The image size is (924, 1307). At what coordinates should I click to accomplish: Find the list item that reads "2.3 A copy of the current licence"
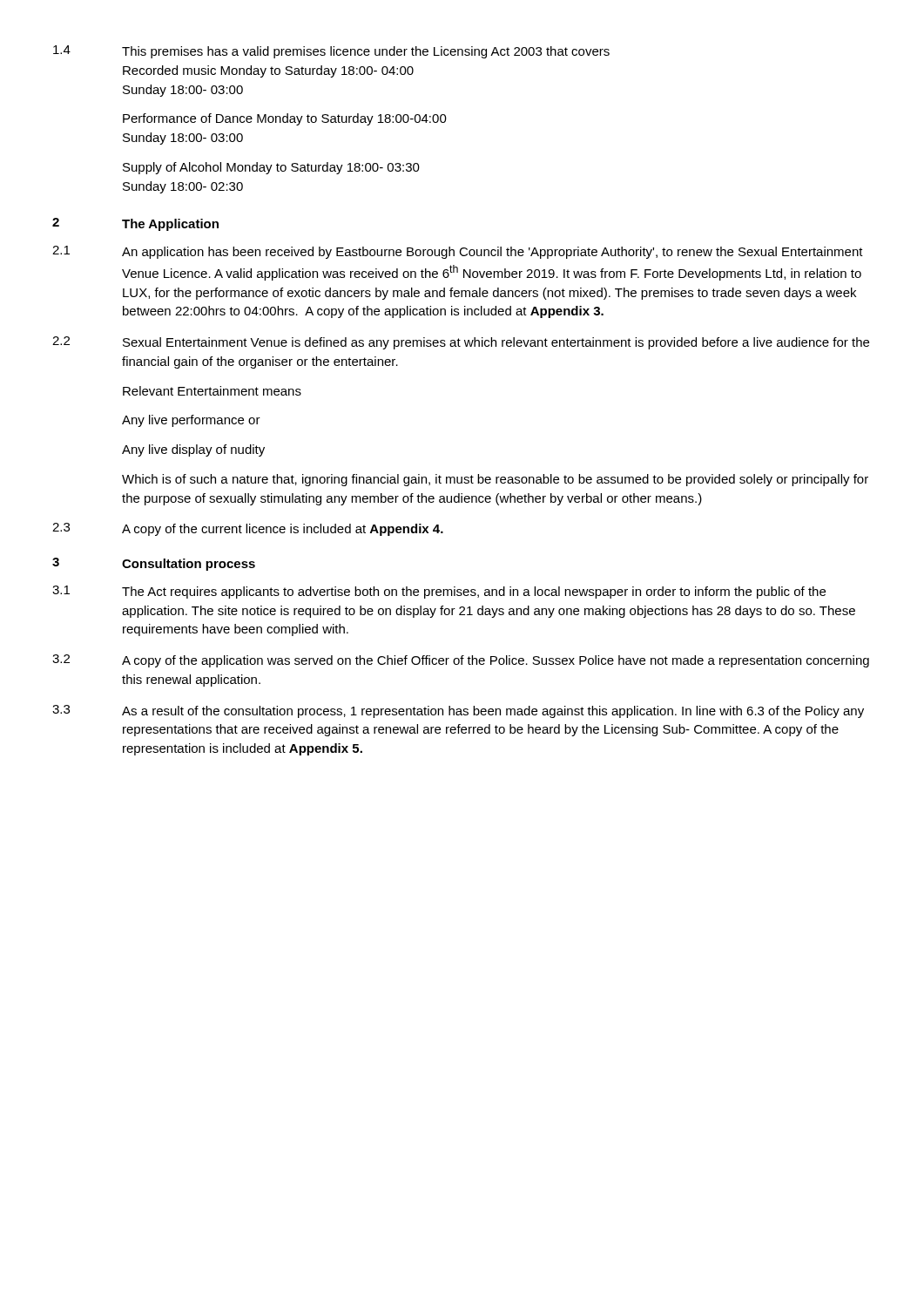[248, 529]
